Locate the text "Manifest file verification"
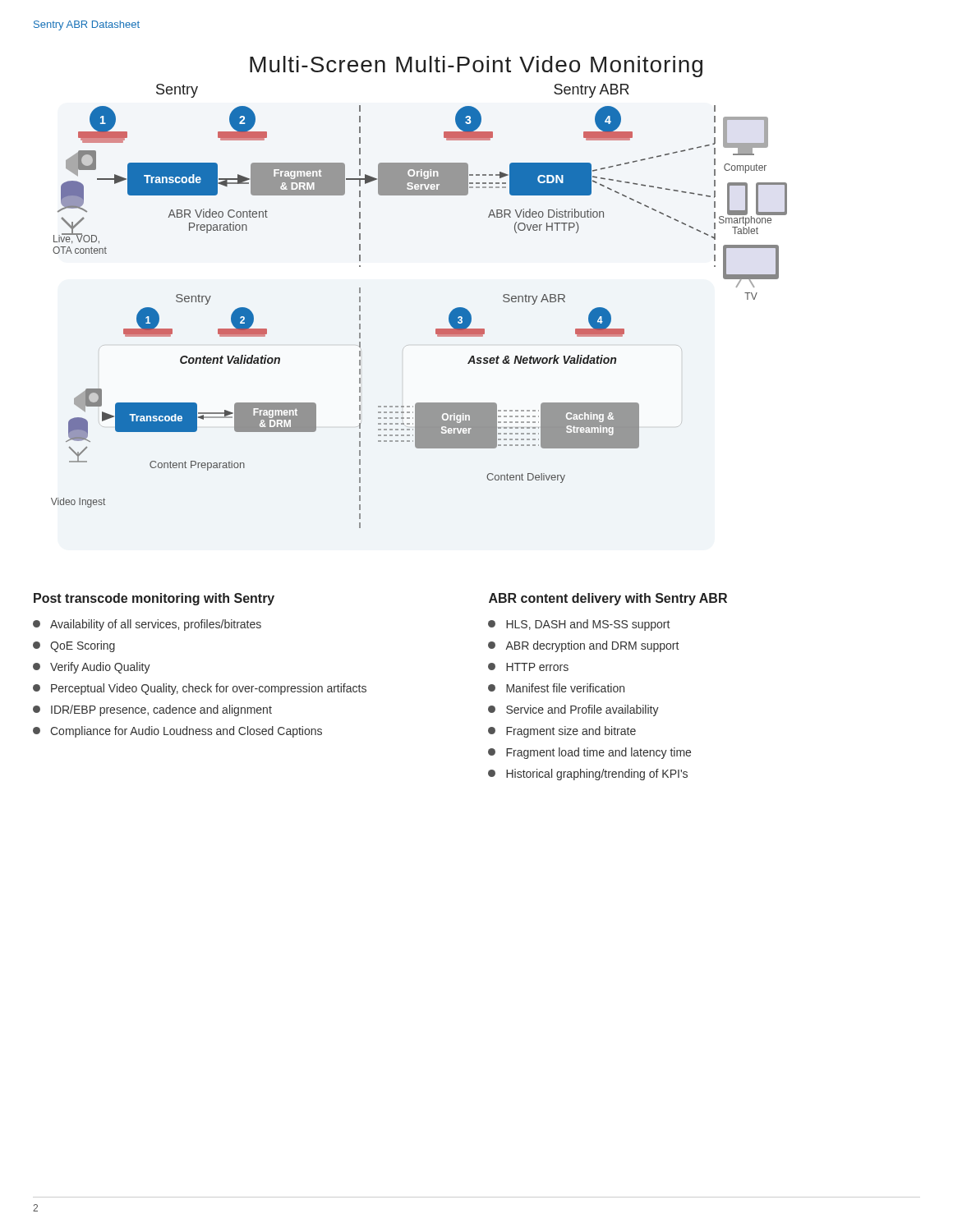The height and width of the screenshot is (1232, 953). point(557,688)
